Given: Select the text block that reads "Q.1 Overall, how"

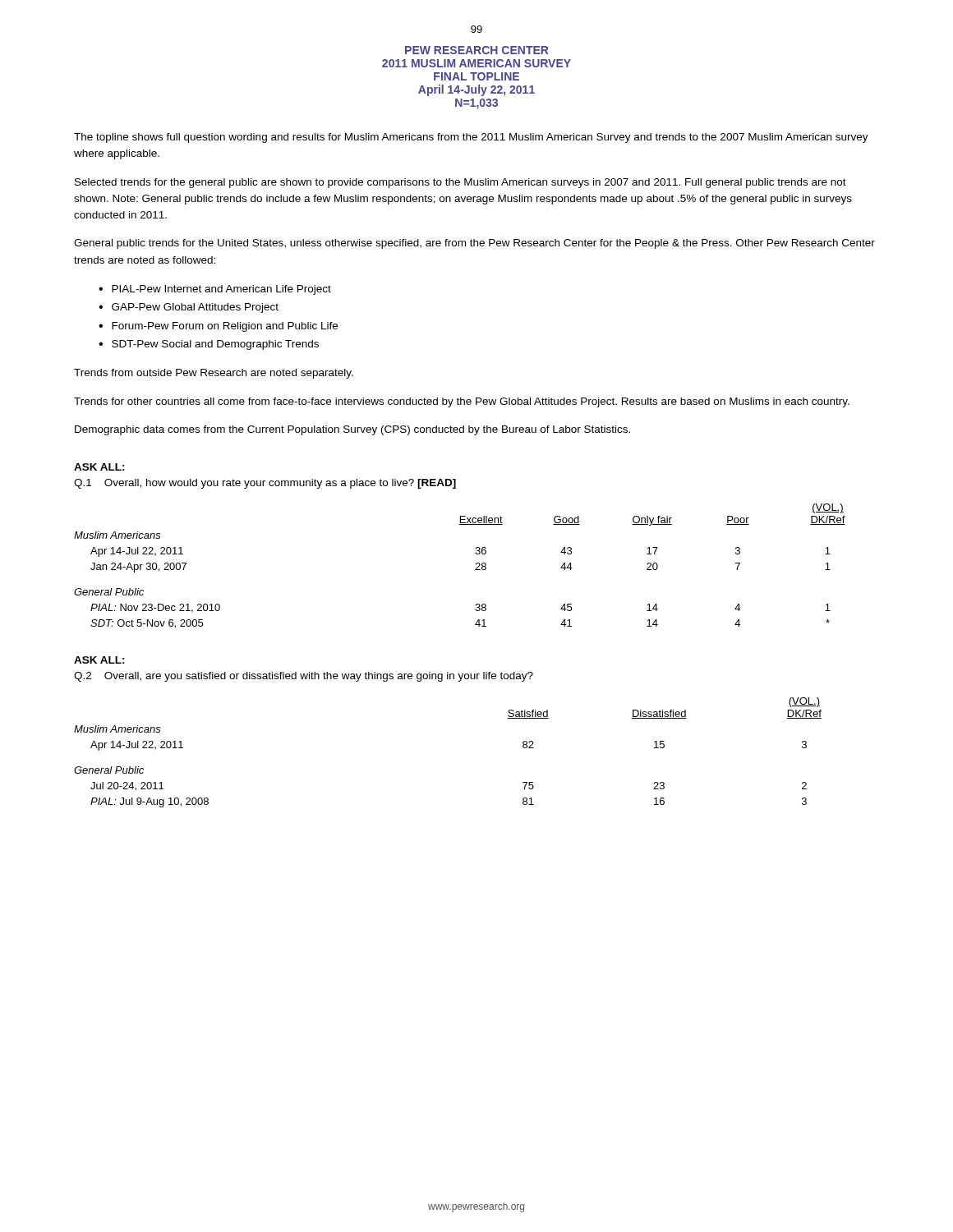Looking at the screenshot, I should point(265,483).
